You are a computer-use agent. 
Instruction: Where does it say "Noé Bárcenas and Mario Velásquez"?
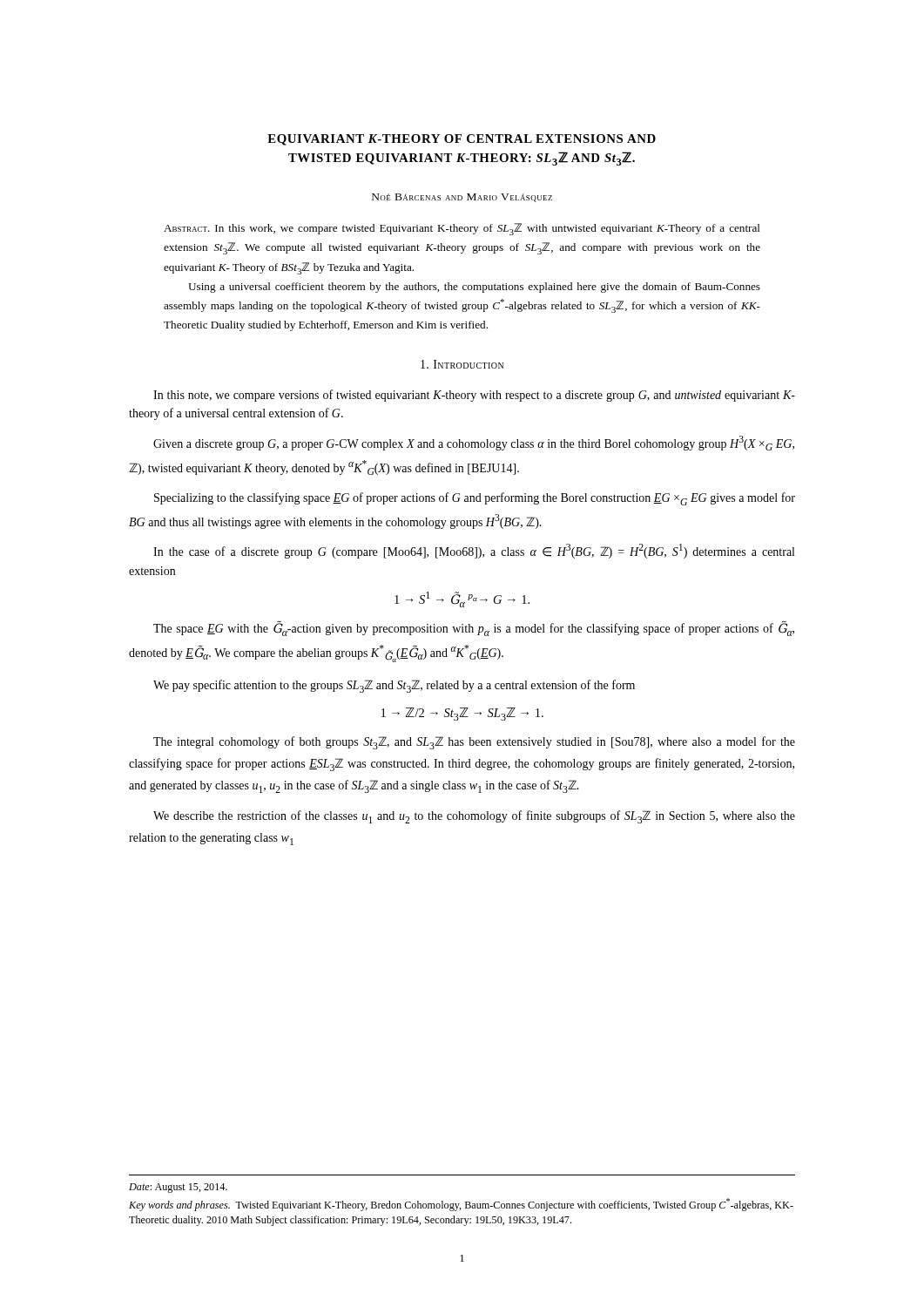click(x=462, y=196)
